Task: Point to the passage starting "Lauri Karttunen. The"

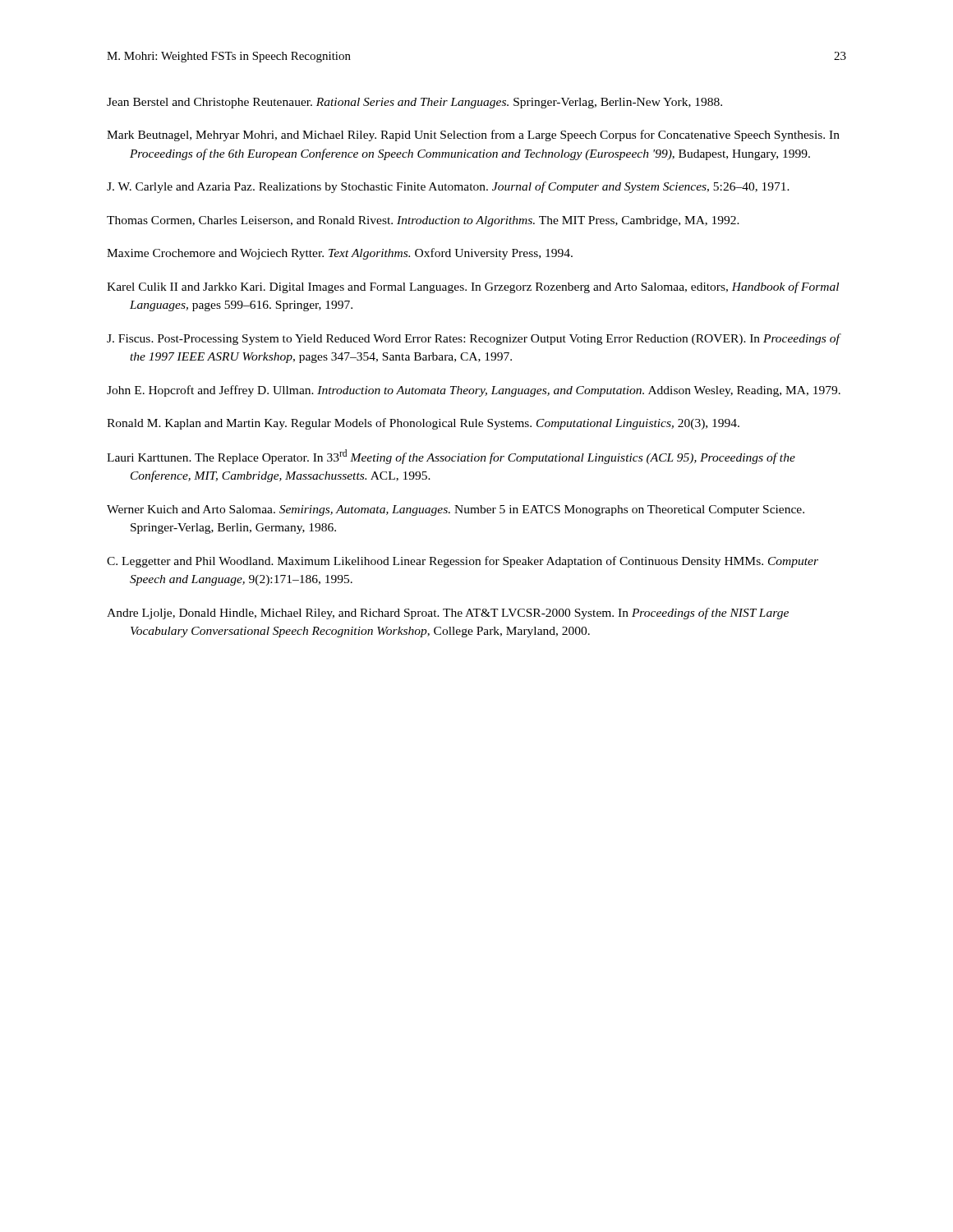Action: (476, 466)
